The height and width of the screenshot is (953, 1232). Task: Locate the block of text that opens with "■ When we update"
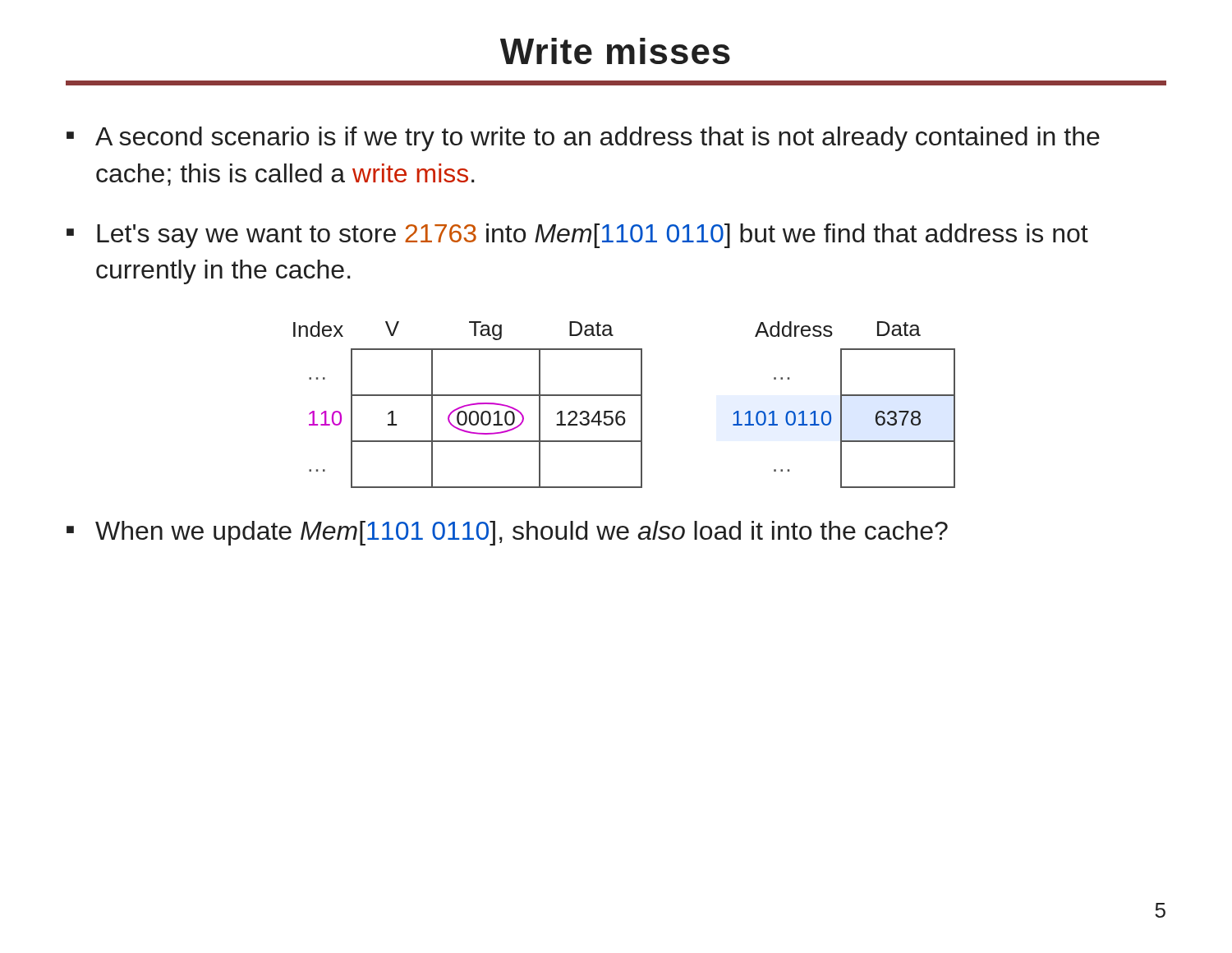616,531
